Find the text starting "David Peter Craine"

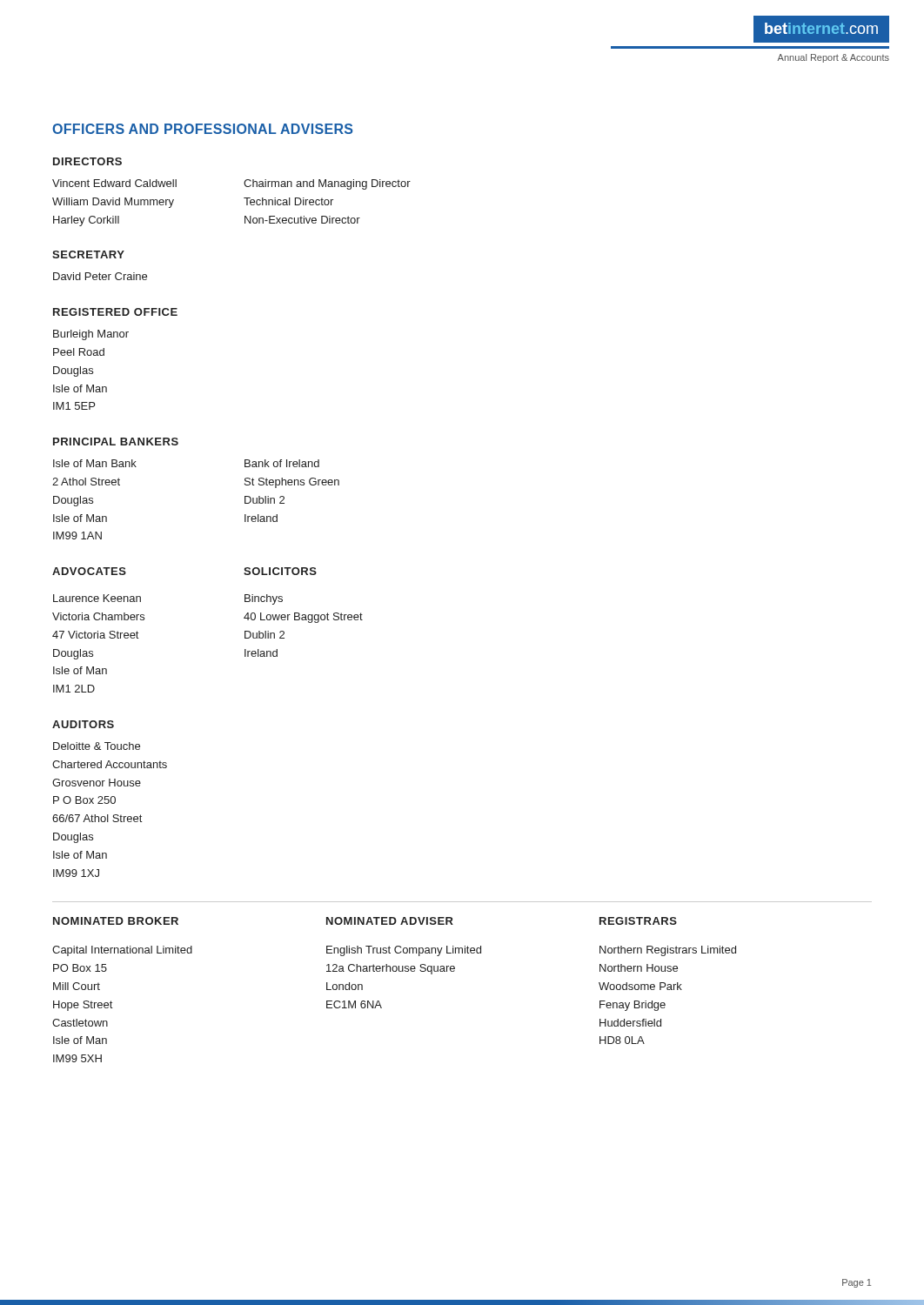tap(100, 276)
